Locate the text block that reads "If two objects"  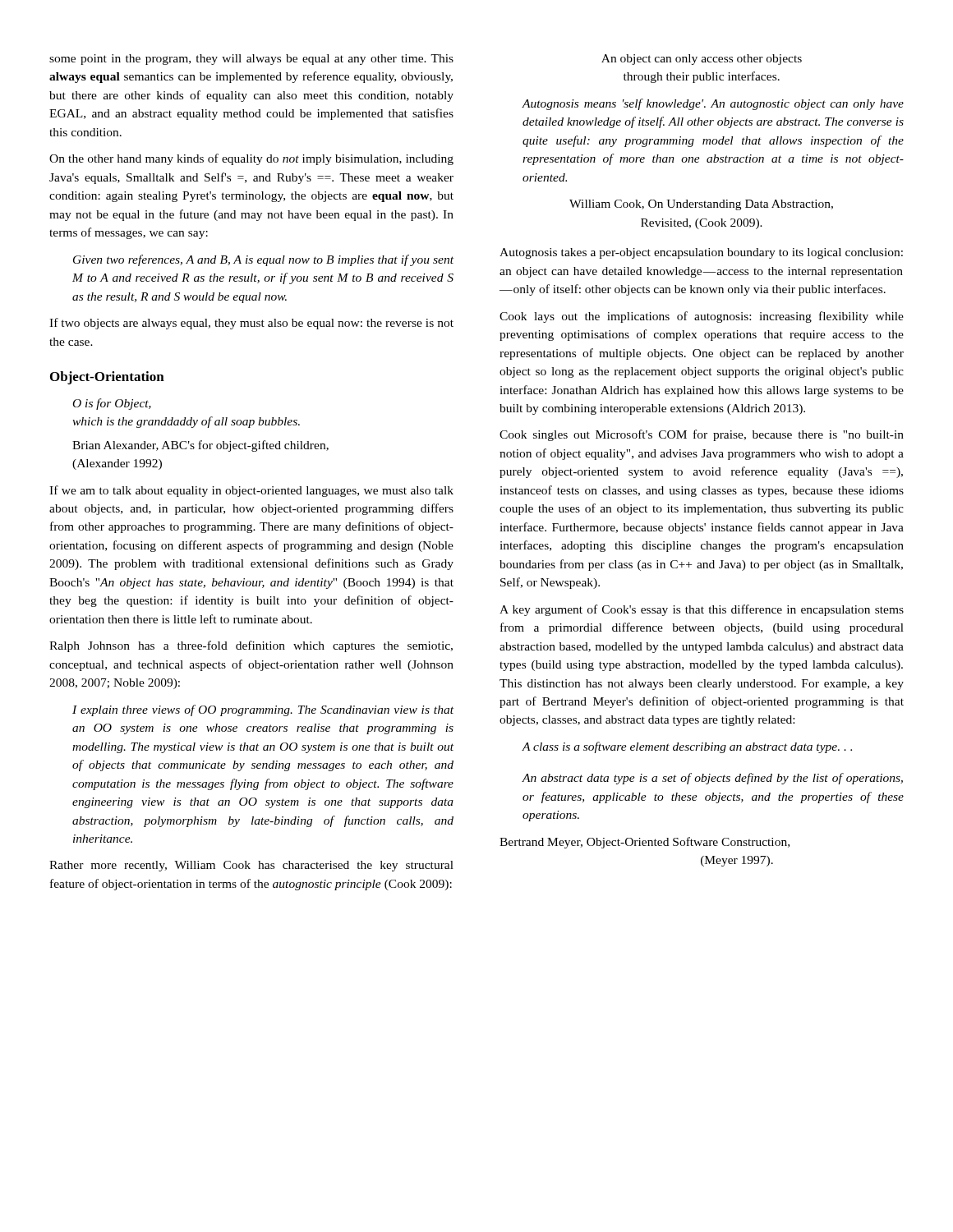tap(251, 332)
